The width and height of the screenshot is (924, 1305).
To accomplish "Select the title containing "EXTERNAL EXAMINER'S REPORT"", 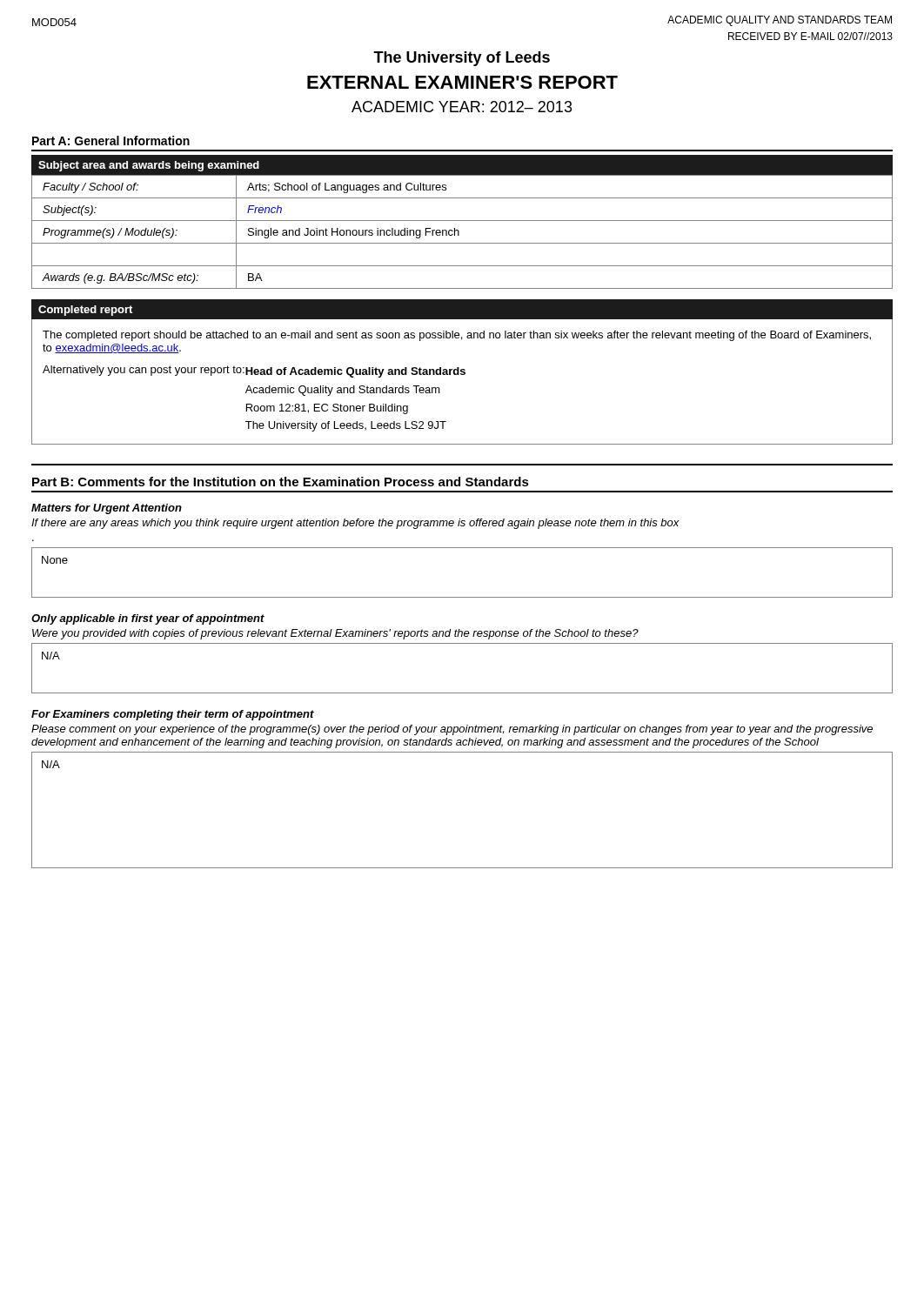I will click(462, 82).
